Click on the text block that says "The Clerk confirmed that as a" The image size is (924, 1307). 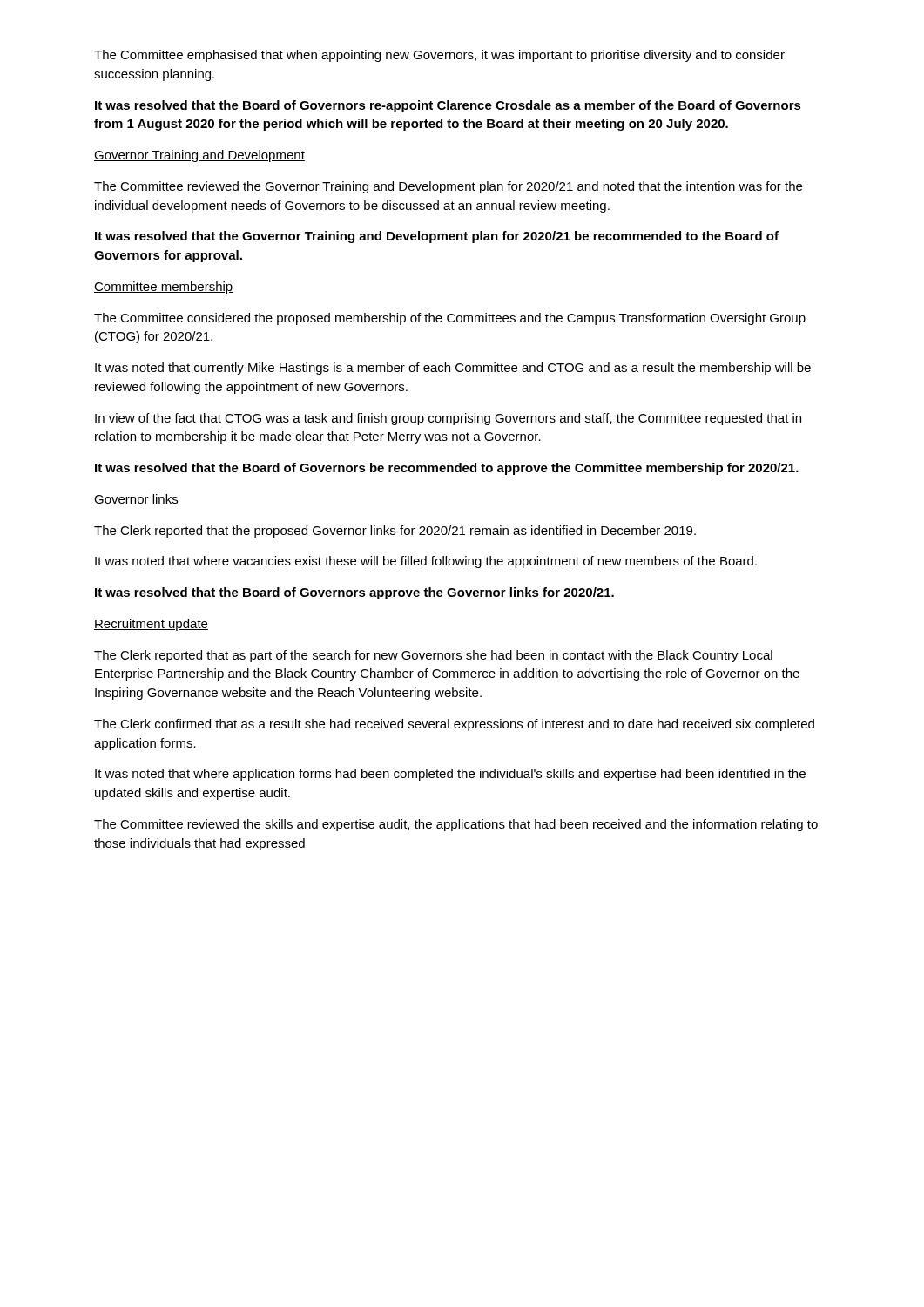455,733
